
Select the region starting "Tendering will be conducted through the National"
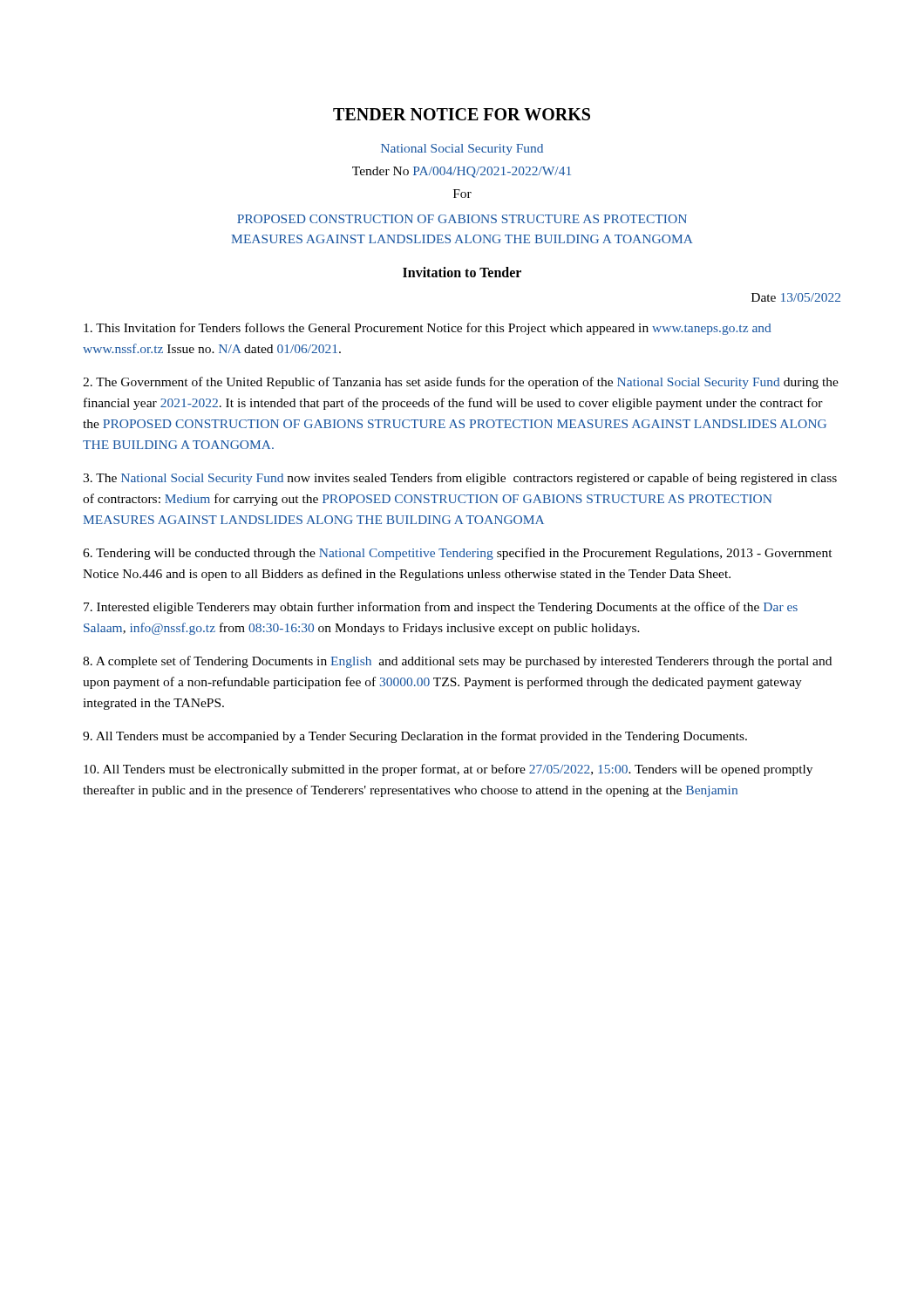(x=462, y=563)
